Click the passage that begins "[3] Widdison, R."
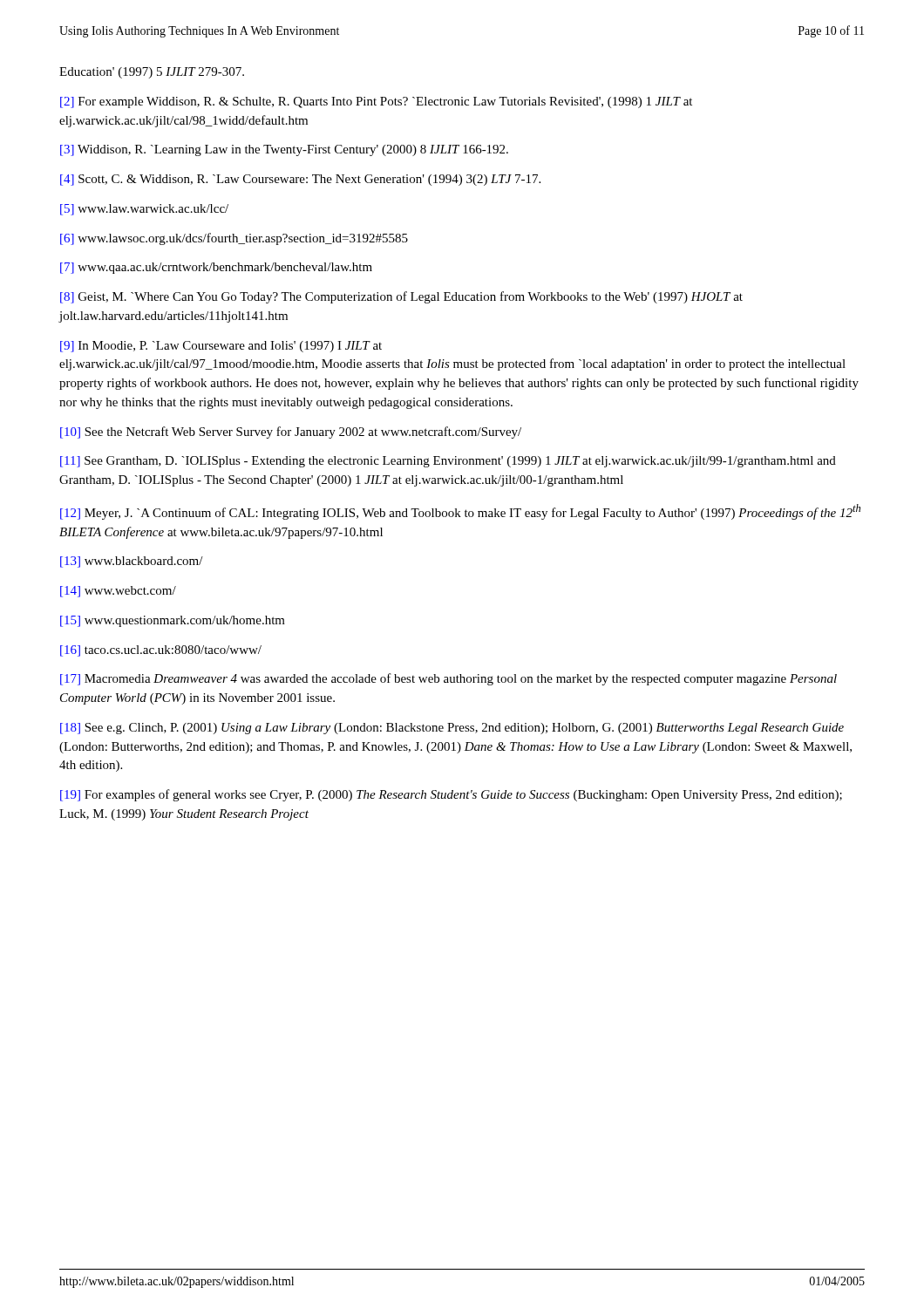 [x=284, y=149]
